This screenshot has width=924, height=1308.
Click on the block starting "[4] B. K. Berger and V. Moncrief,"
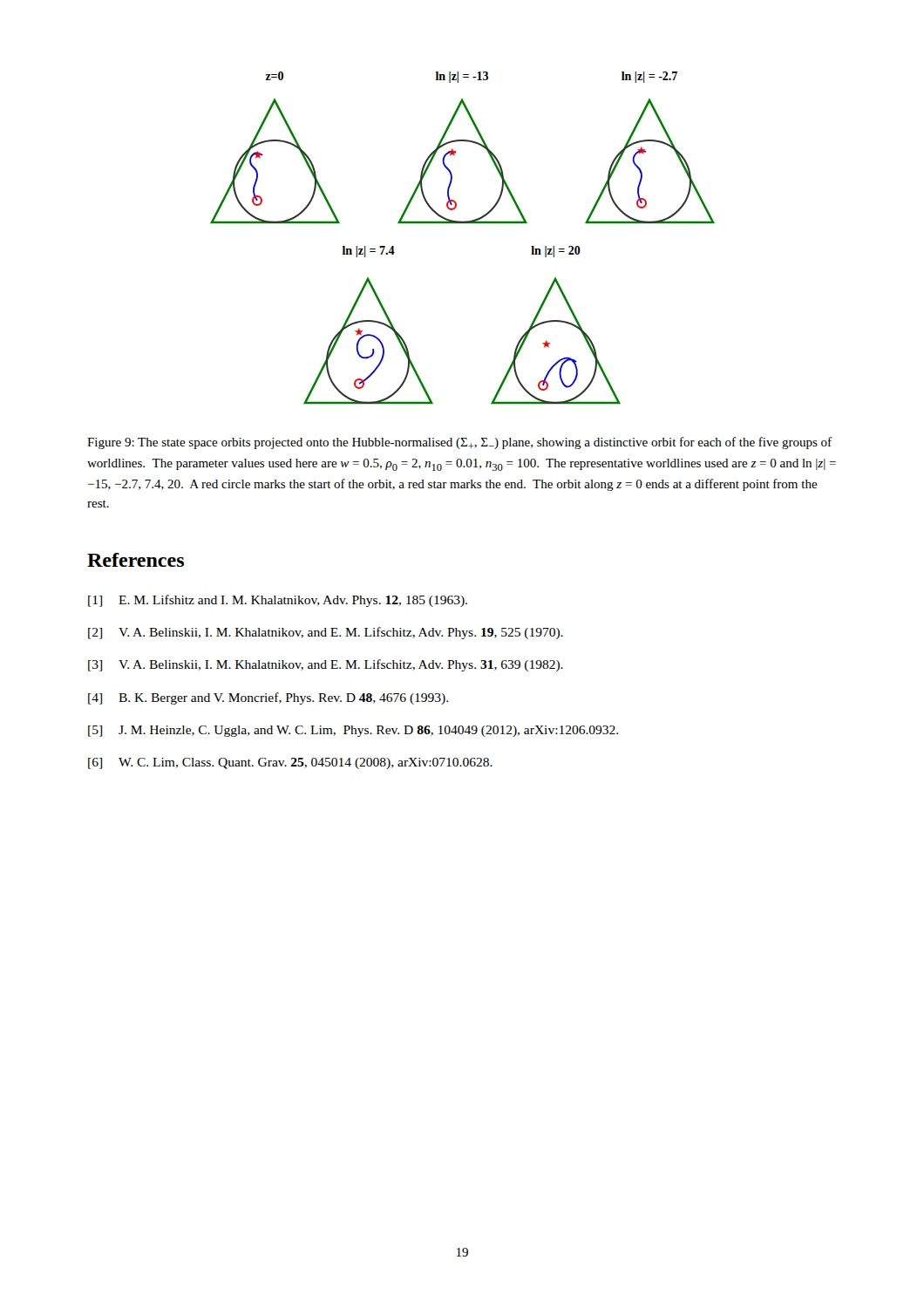[268, 697]
